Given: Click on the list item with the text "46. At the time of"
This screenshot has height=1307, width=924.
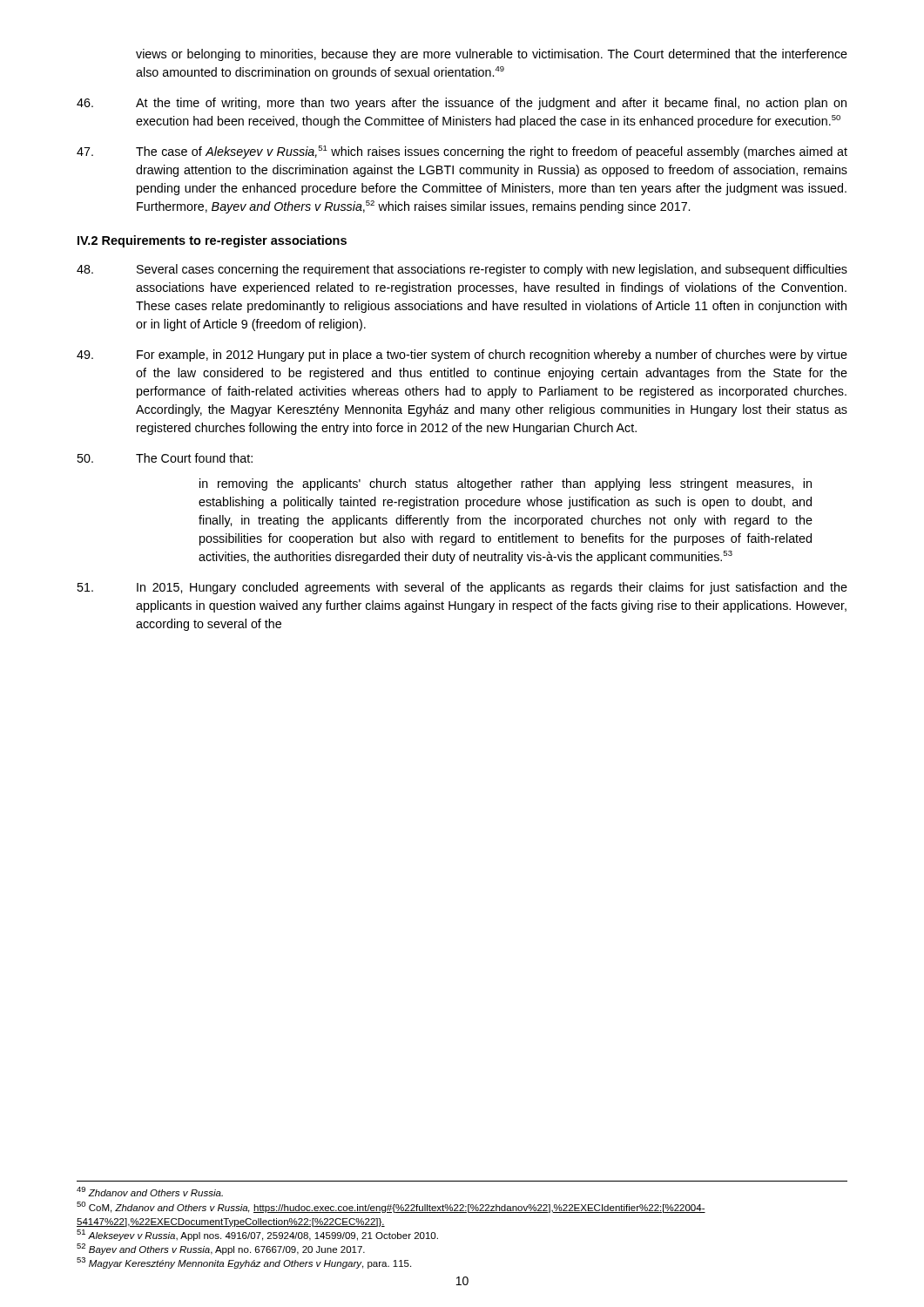Looking at the screenshot, I should point(462,112).
